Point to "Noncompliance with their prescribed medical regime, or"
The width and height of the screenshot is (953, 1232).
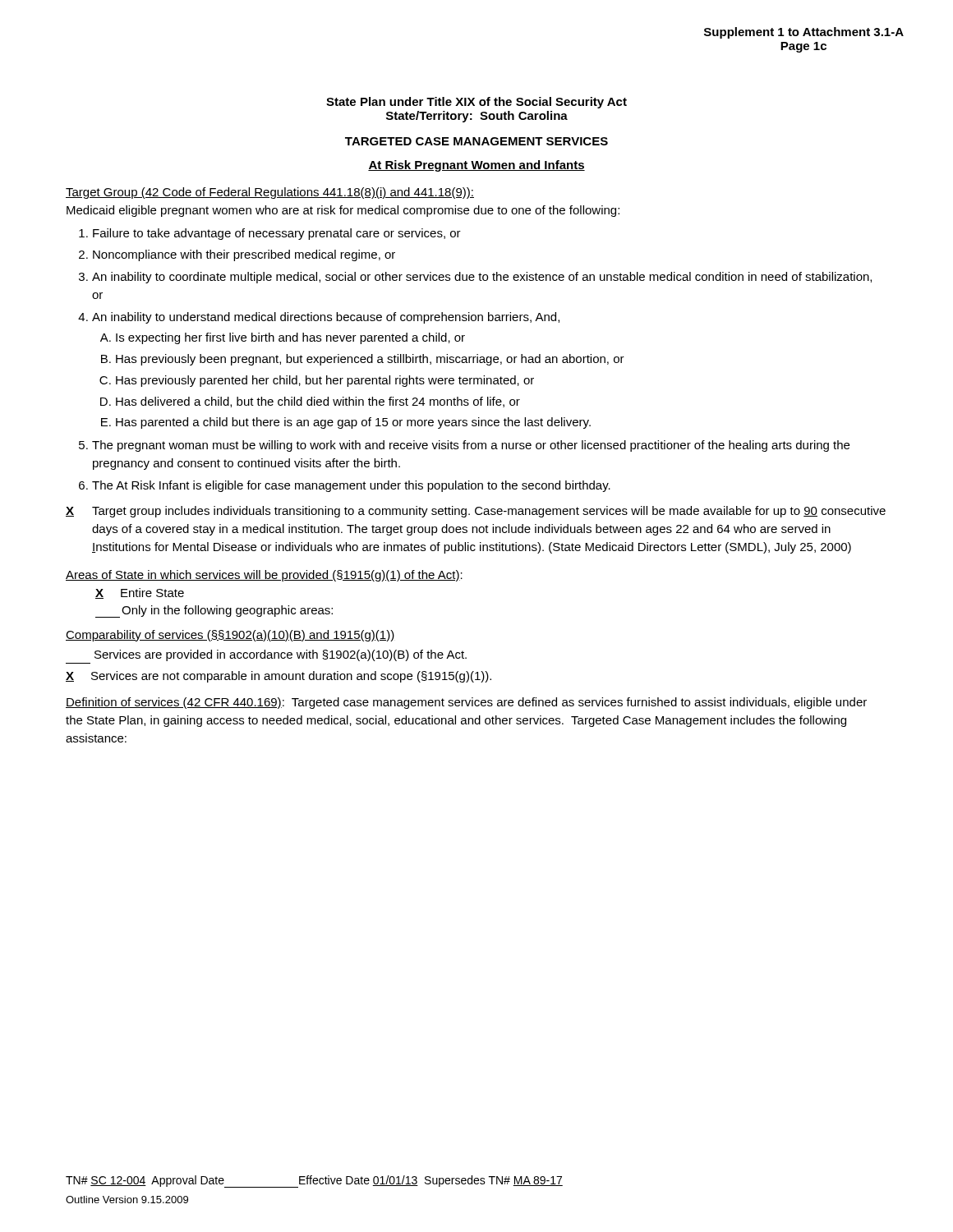(x=244, y=254)
